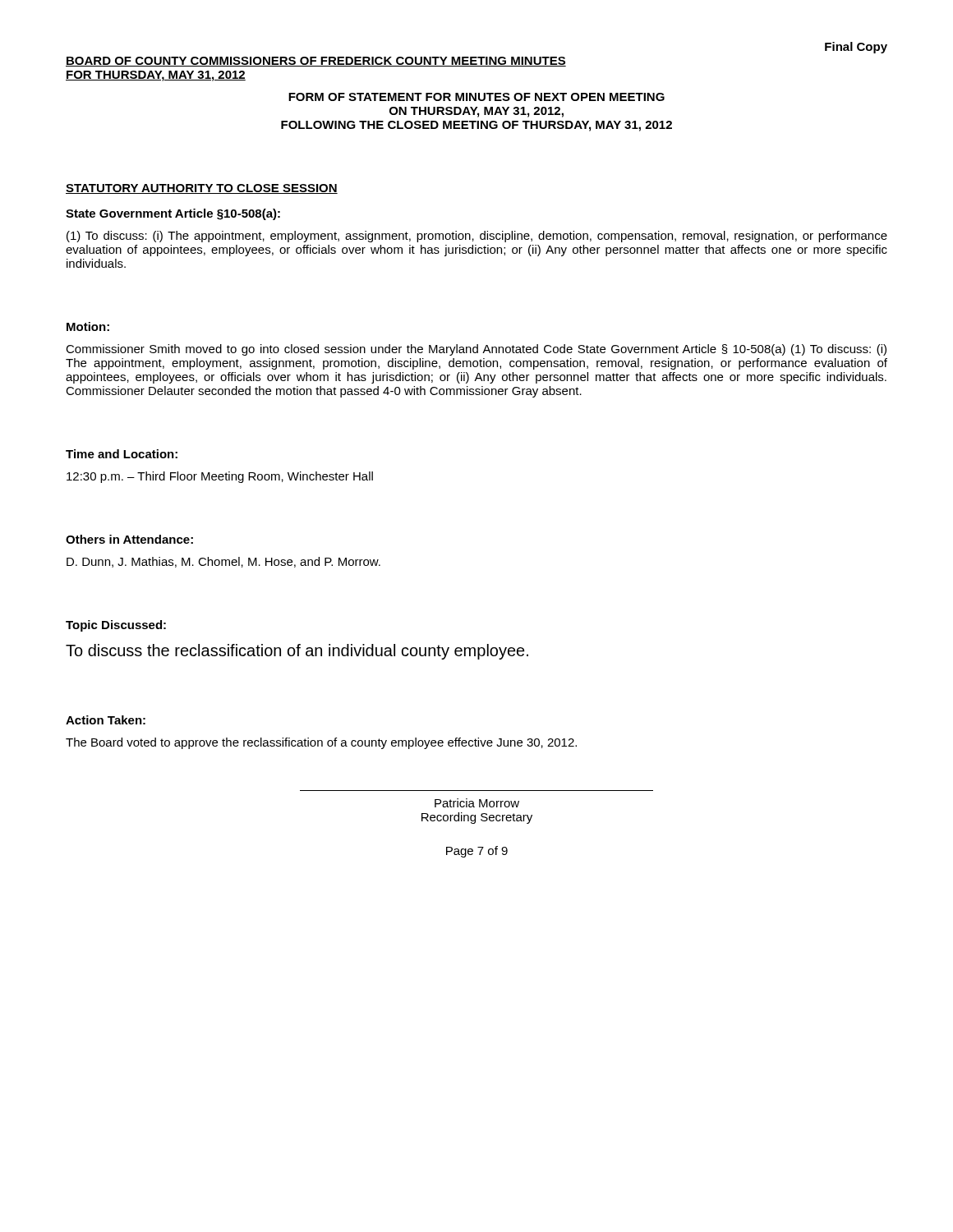The image size is (953, 1232).
Task: Point to the block starting "To discuss the reclassification of an individual"
Action: tap(298, 650)
